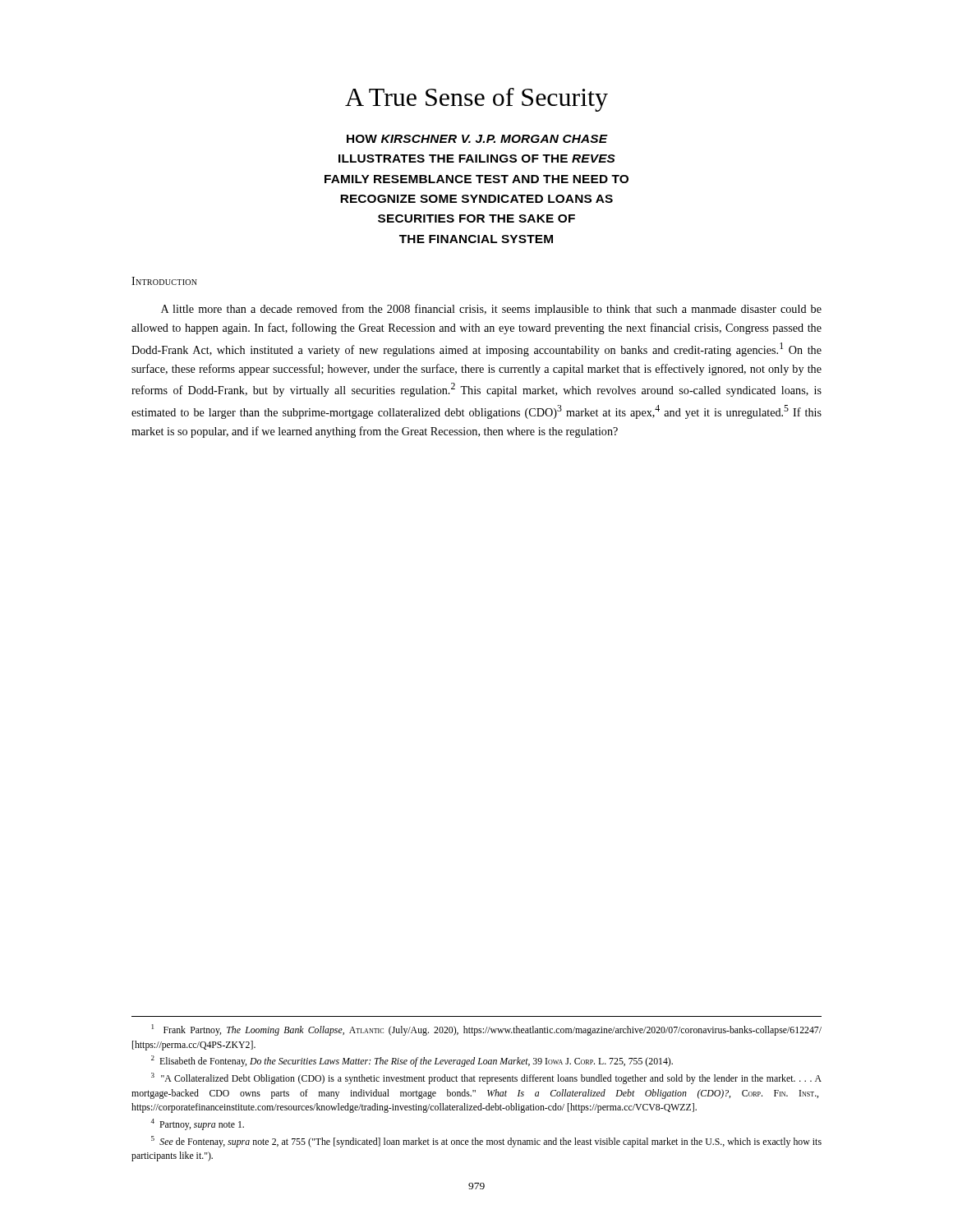Point to "A True Sense of Security"

(476, 97)
